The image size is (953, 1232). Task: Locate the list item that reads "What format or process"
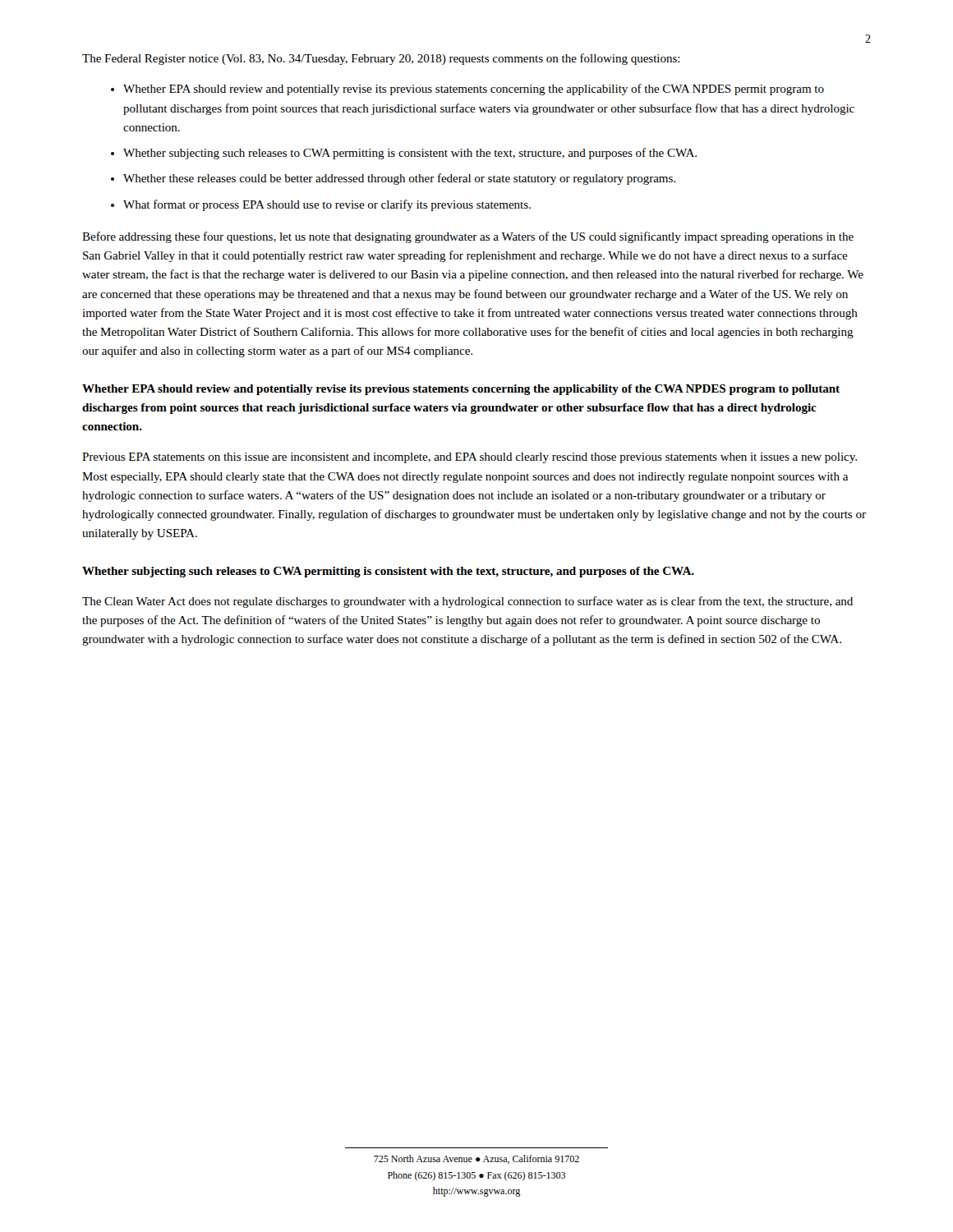pos(327,204)
